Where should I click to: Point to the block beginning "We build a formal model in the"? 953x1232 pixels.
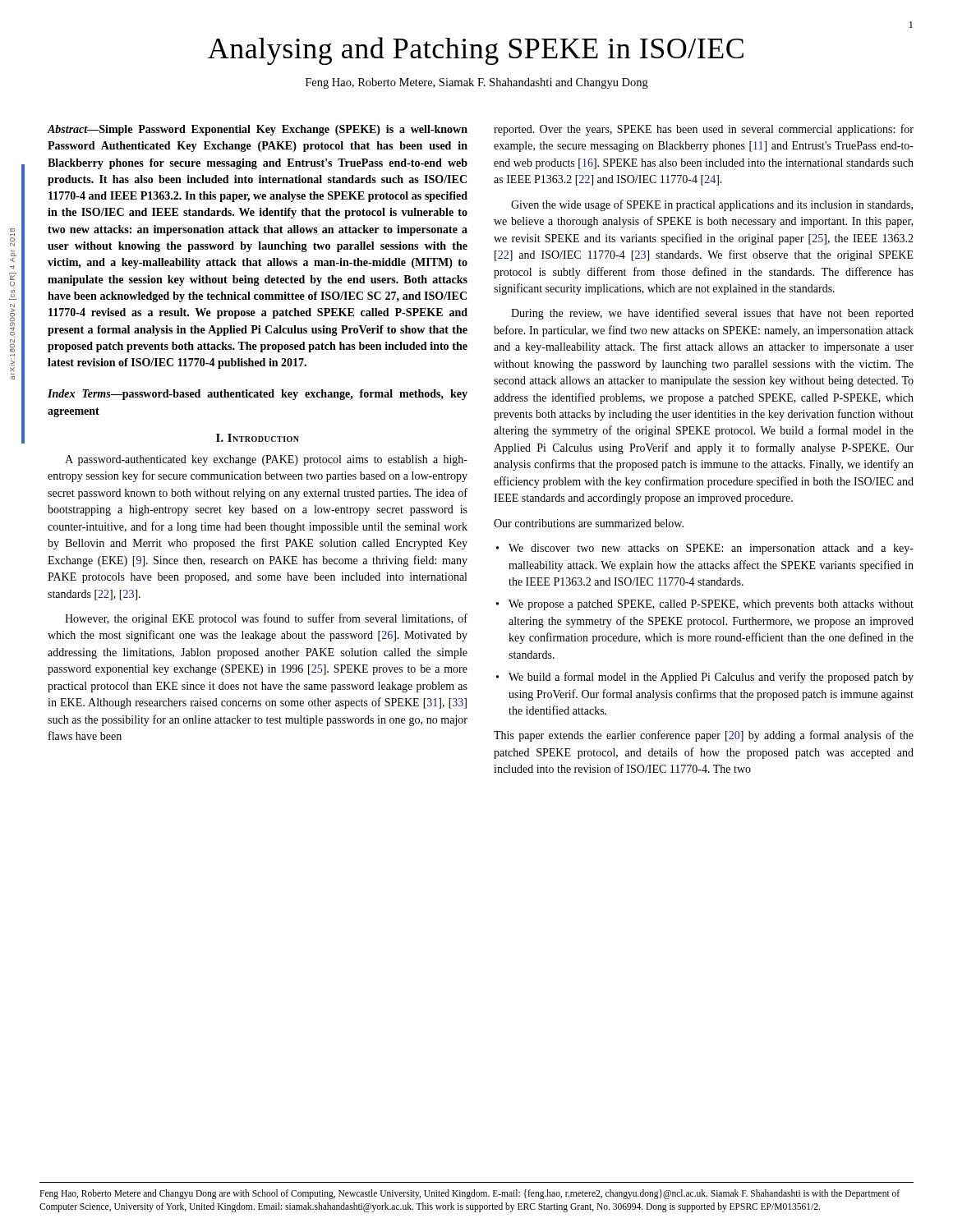[711, 694]
